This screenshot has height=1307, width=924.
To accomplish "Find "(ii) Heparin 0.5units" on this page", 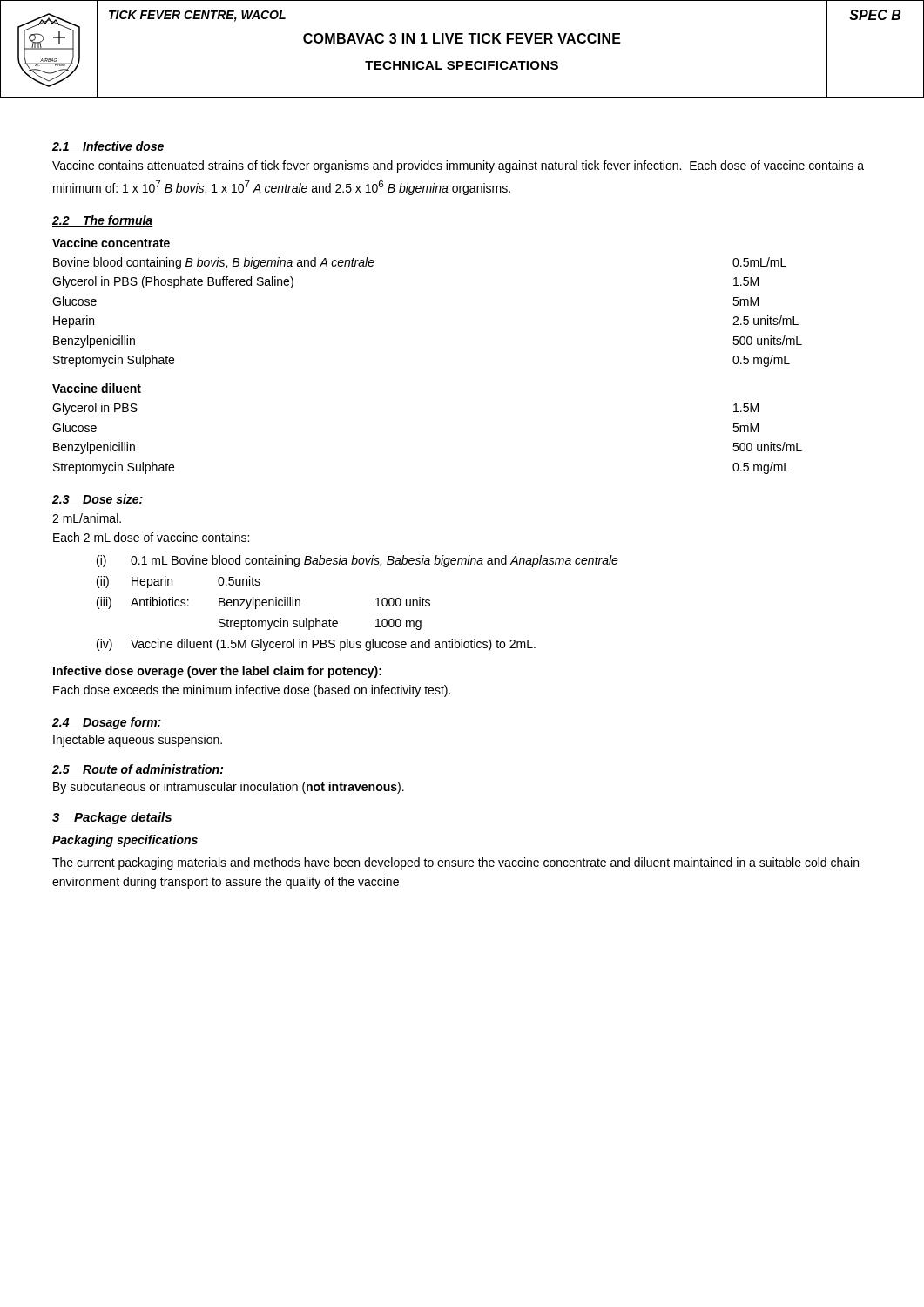I will tap(178, 582).
